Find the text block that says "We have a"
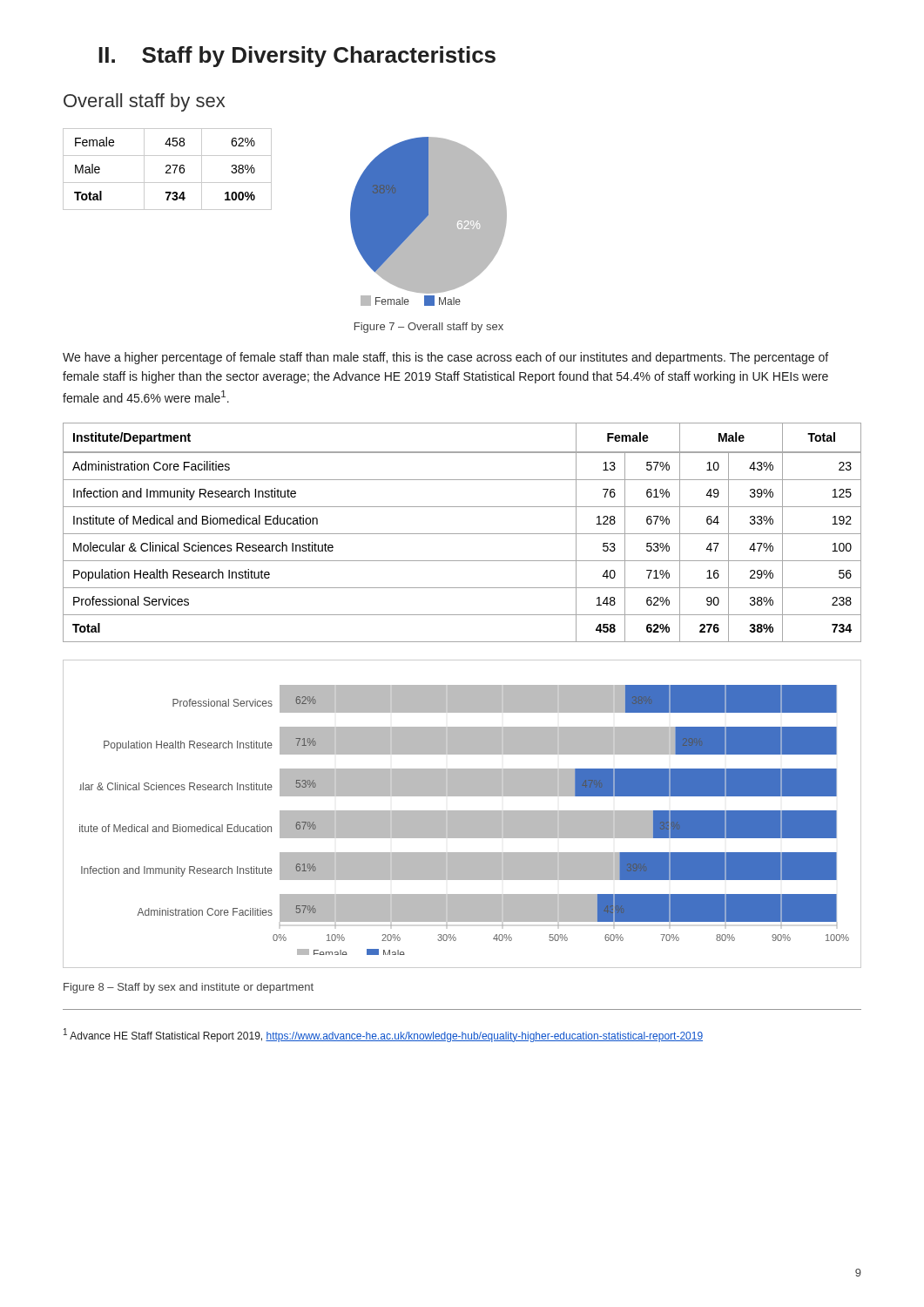The height and width of the screenshot is (1307, 924). (446, 378)
